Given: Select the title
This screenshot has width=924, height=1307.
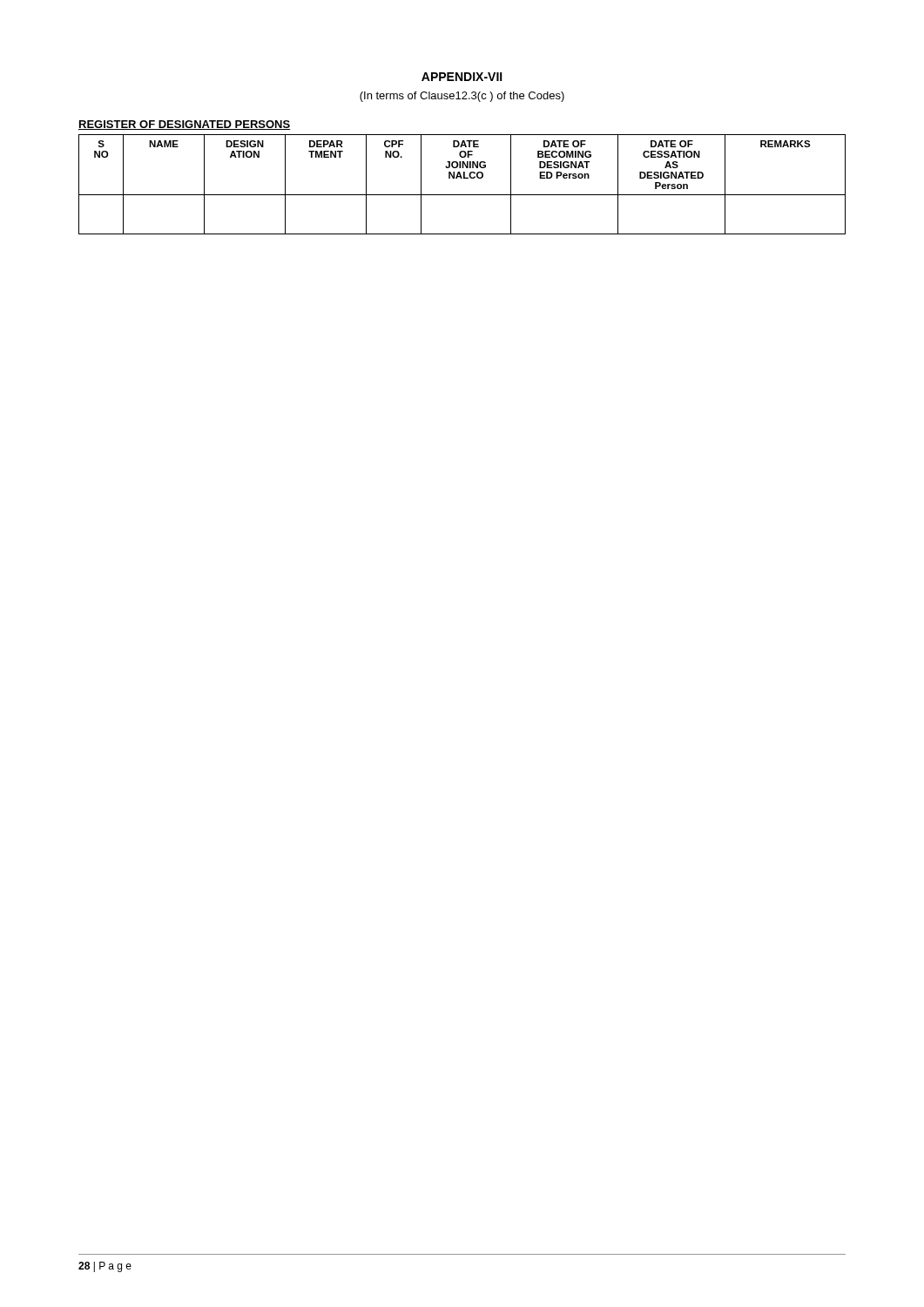Looking at the screenshot, I should tap(462, 77).
